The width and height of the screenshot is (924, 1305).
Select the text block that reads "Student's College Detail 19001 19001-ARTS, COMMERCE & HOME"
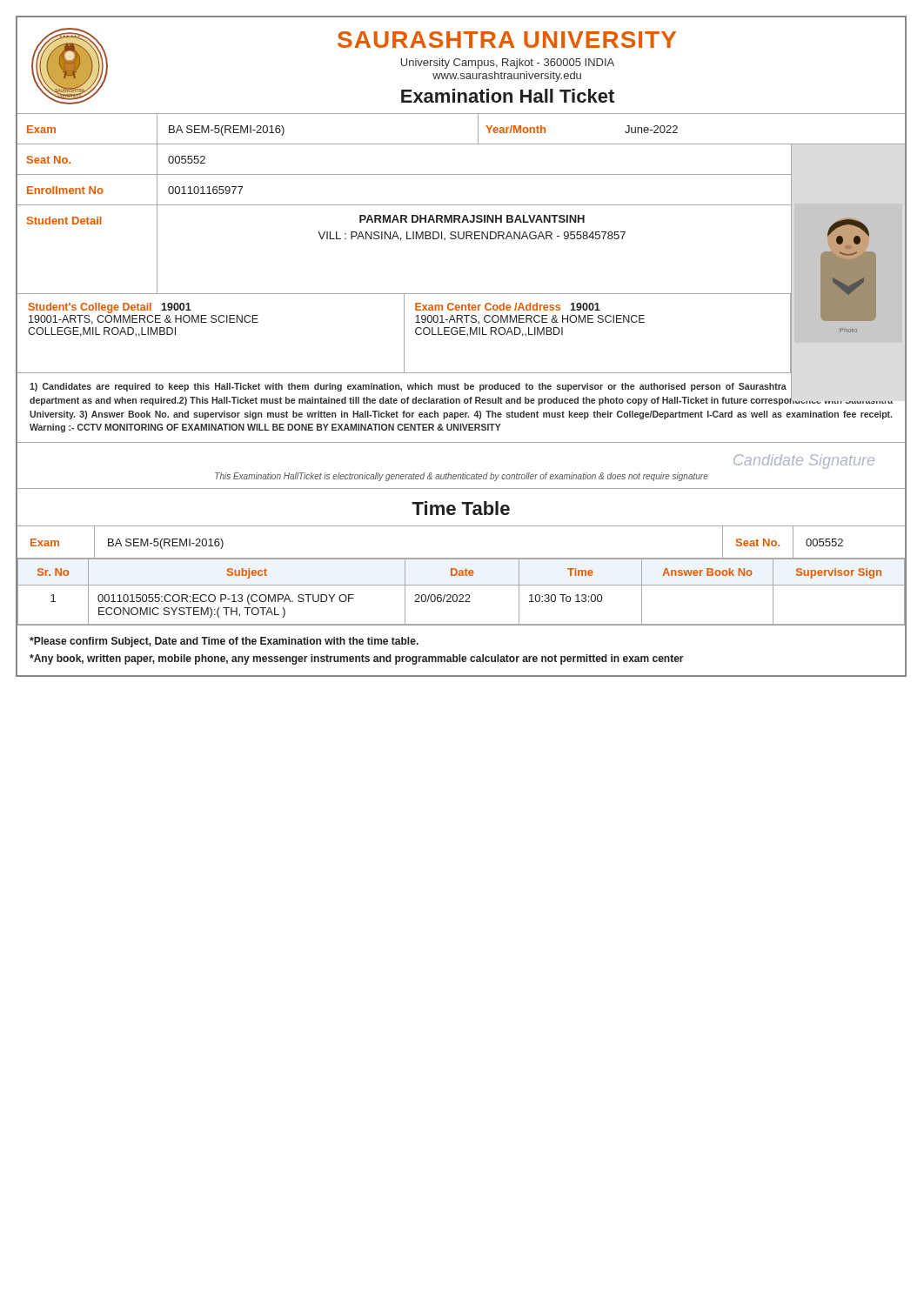(x=461, y=333)
